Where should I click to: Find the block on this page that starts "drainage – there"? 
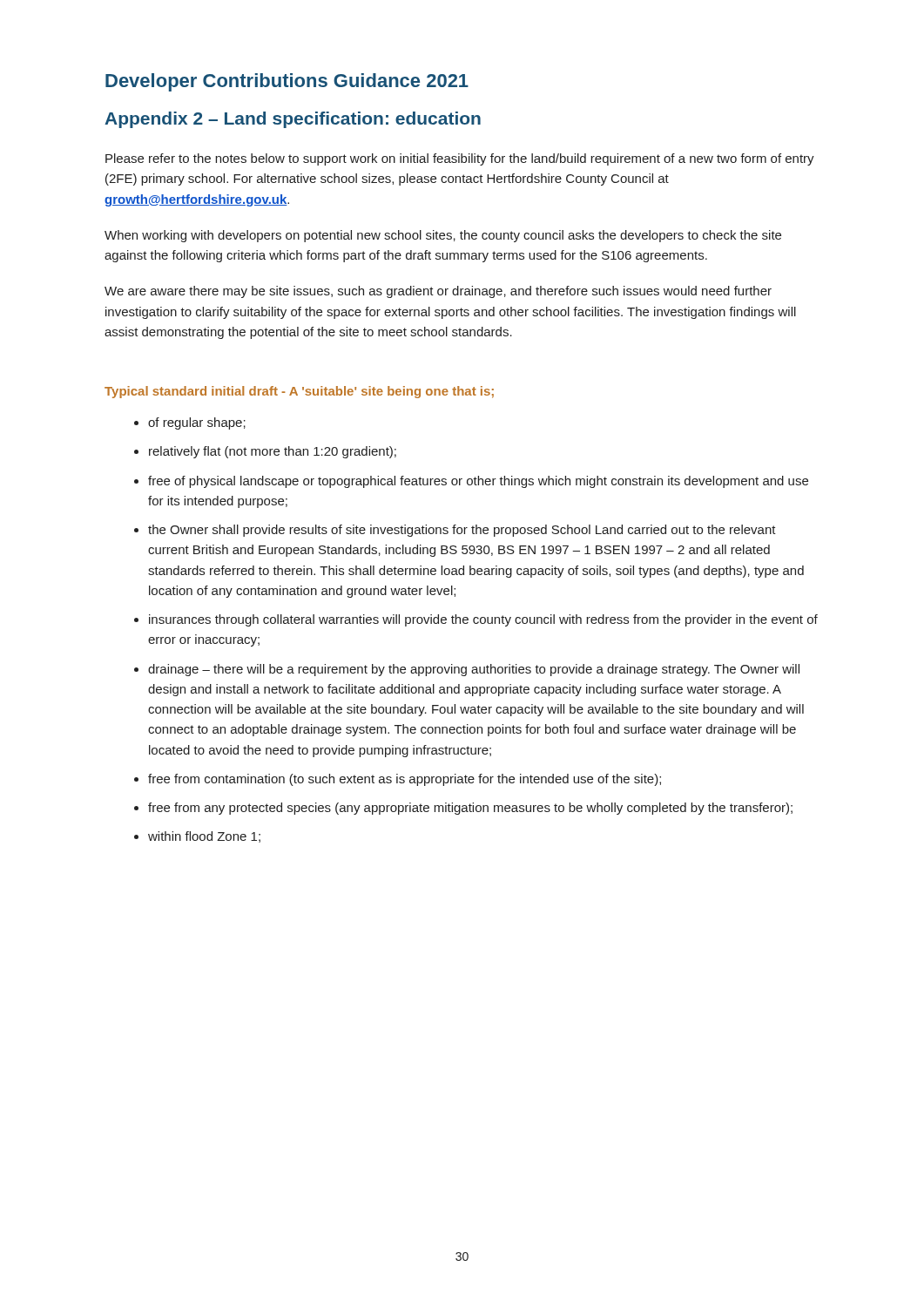click(x=476, y=709)
